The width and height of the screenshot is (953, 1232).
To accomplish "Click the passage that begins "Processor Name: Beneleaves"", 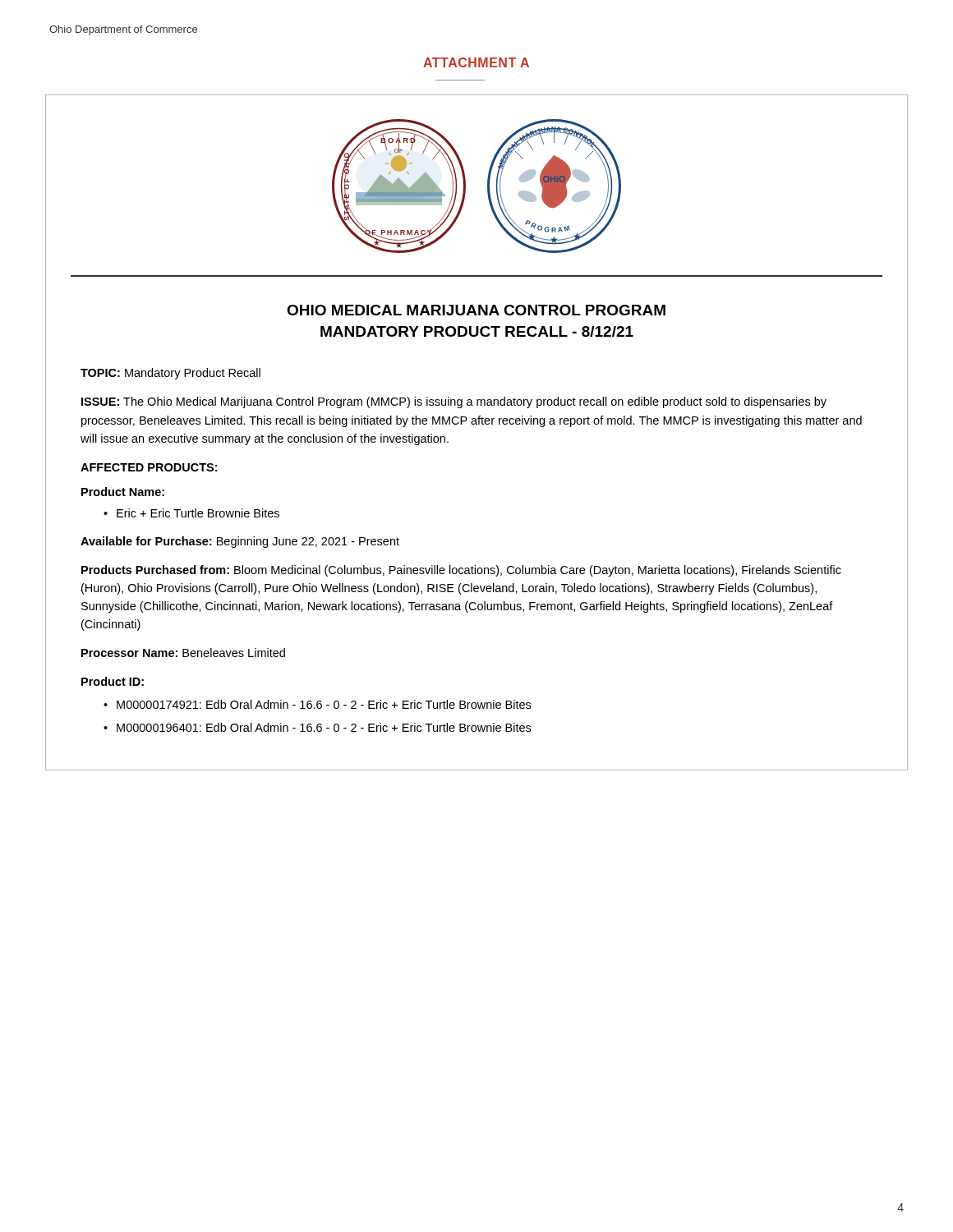I will point(183,653).
